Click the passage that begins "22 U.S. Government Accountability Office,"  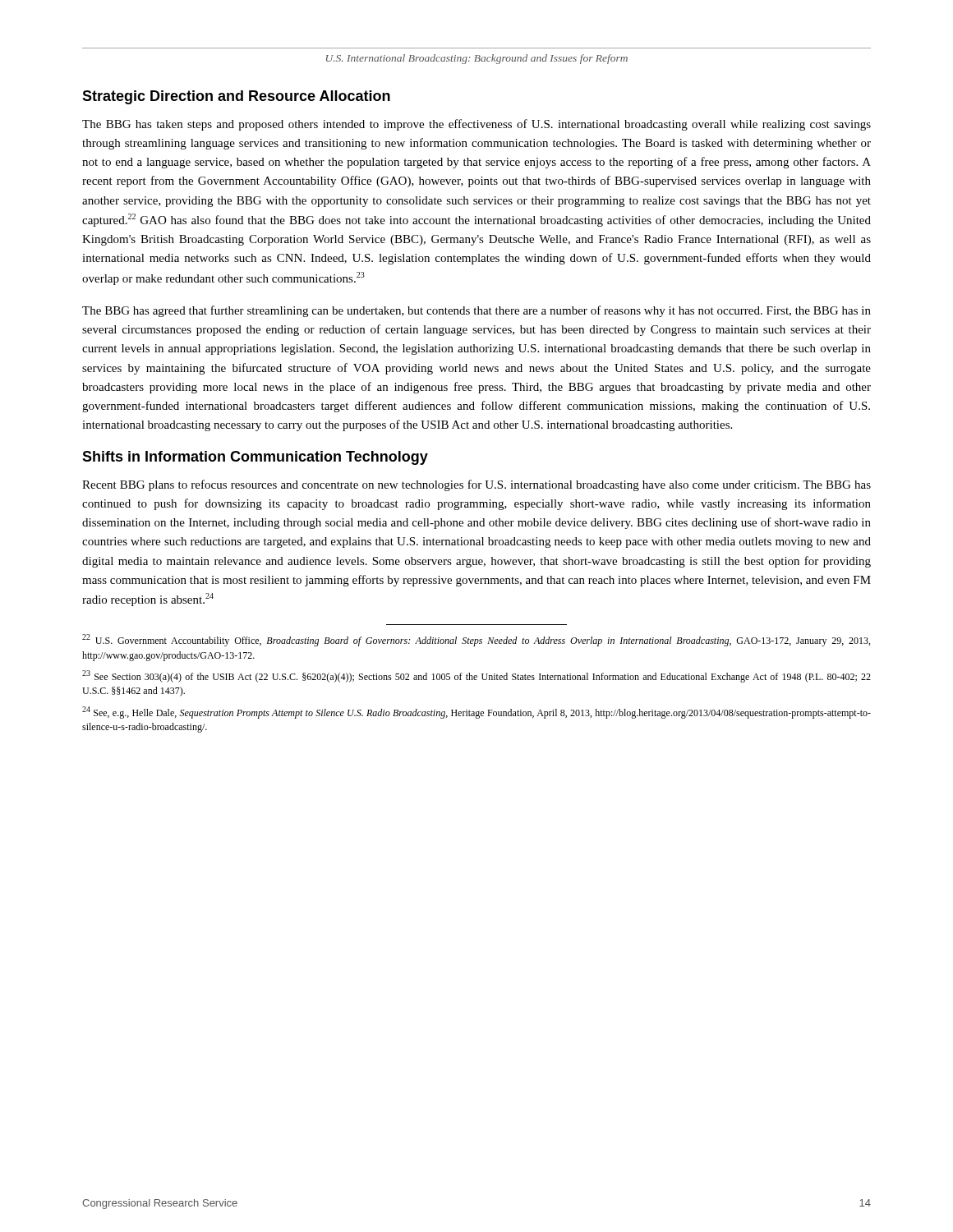click(476, 647)
